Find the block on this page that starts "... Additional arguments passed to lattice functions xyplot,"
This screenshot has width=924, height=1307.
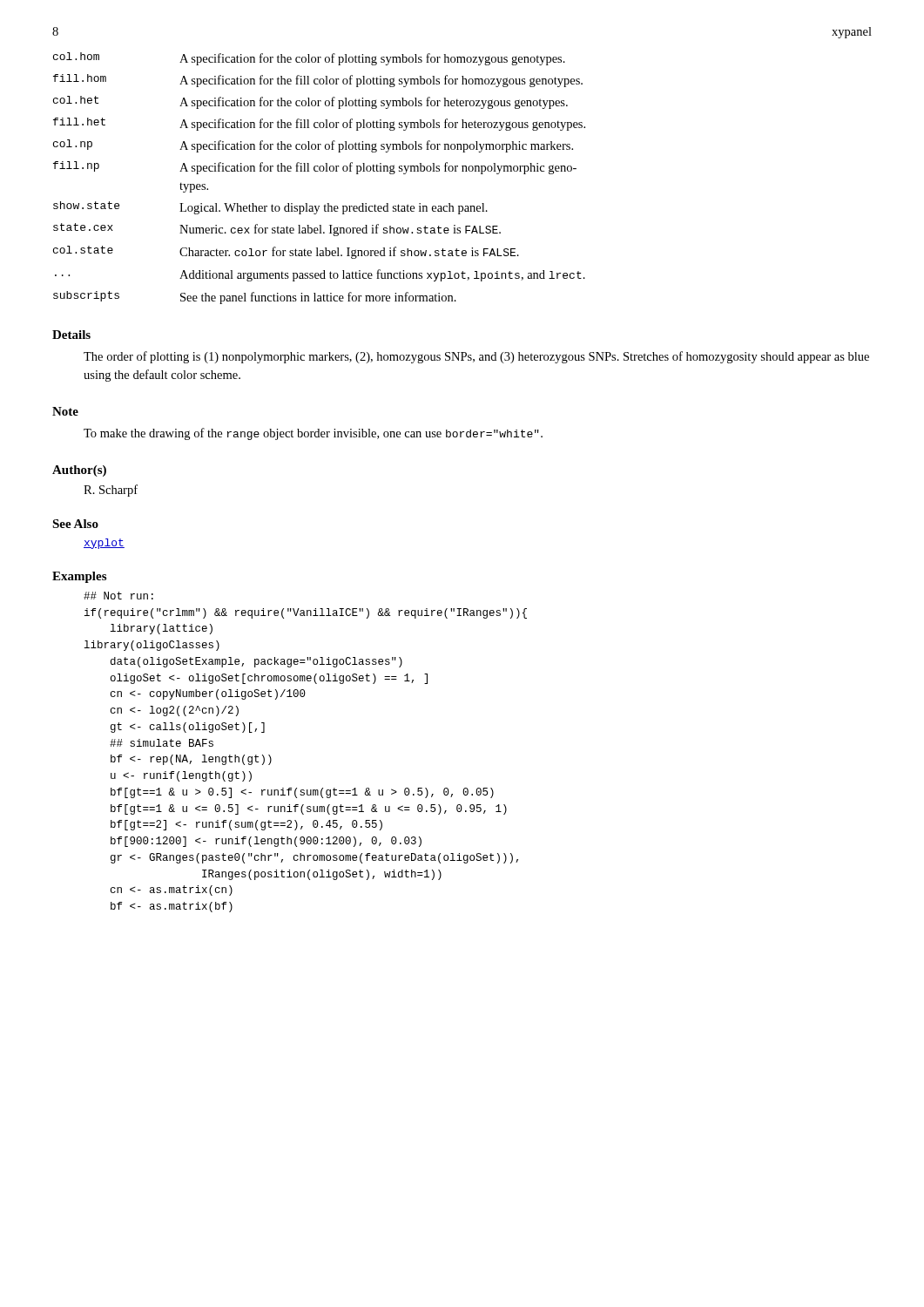coord(462,275)
